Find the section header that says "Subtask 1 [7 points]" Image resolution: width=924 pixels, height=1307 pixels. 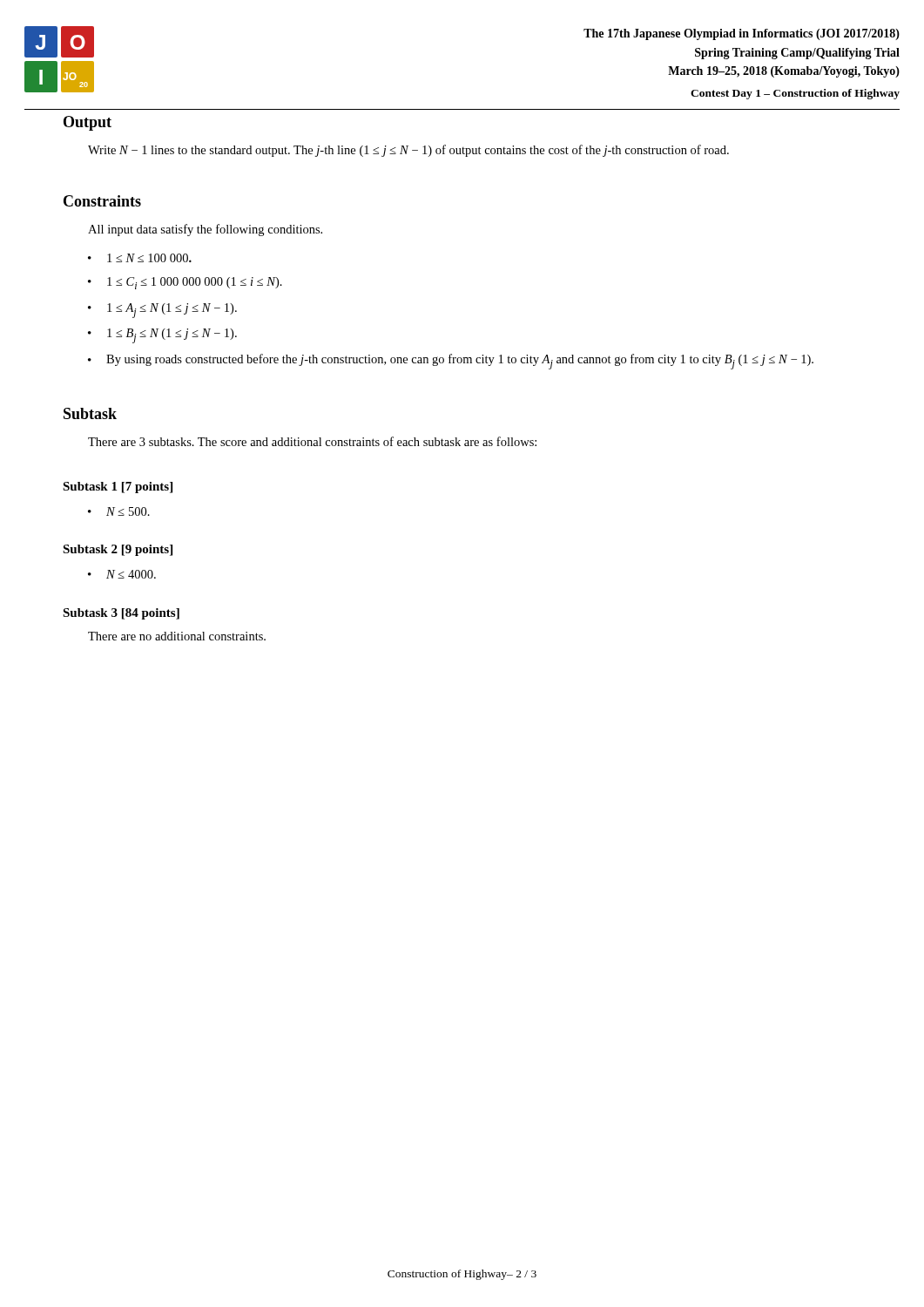[x=118, y=486]
